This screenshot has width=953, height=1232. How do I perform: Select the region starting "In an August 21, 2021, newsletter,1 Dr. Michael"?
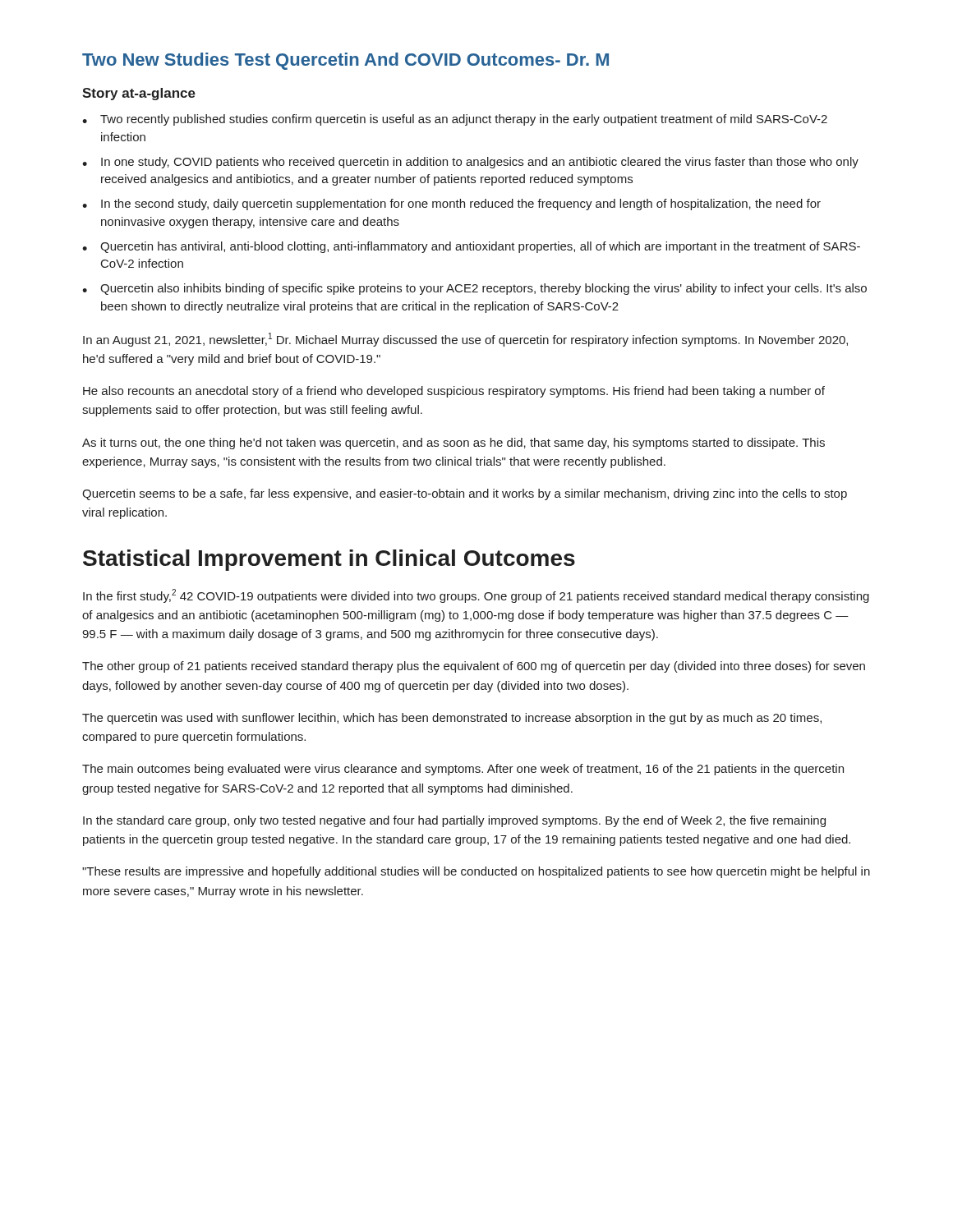pyautogui.click(x=476, y=349)
